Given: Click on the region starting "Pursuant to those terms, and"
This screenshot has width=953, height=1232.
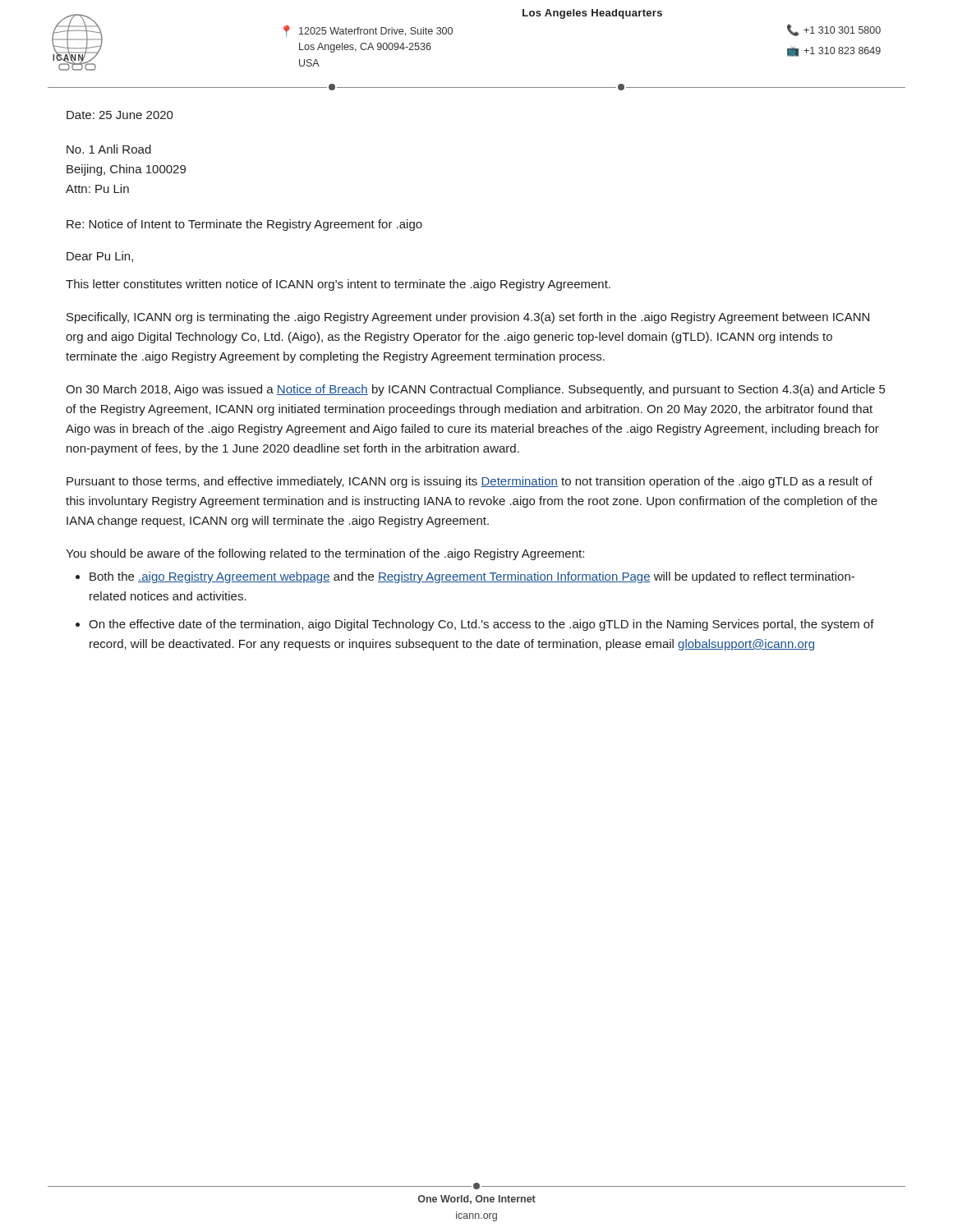Looking at the screenshot, I should point(472,501).
